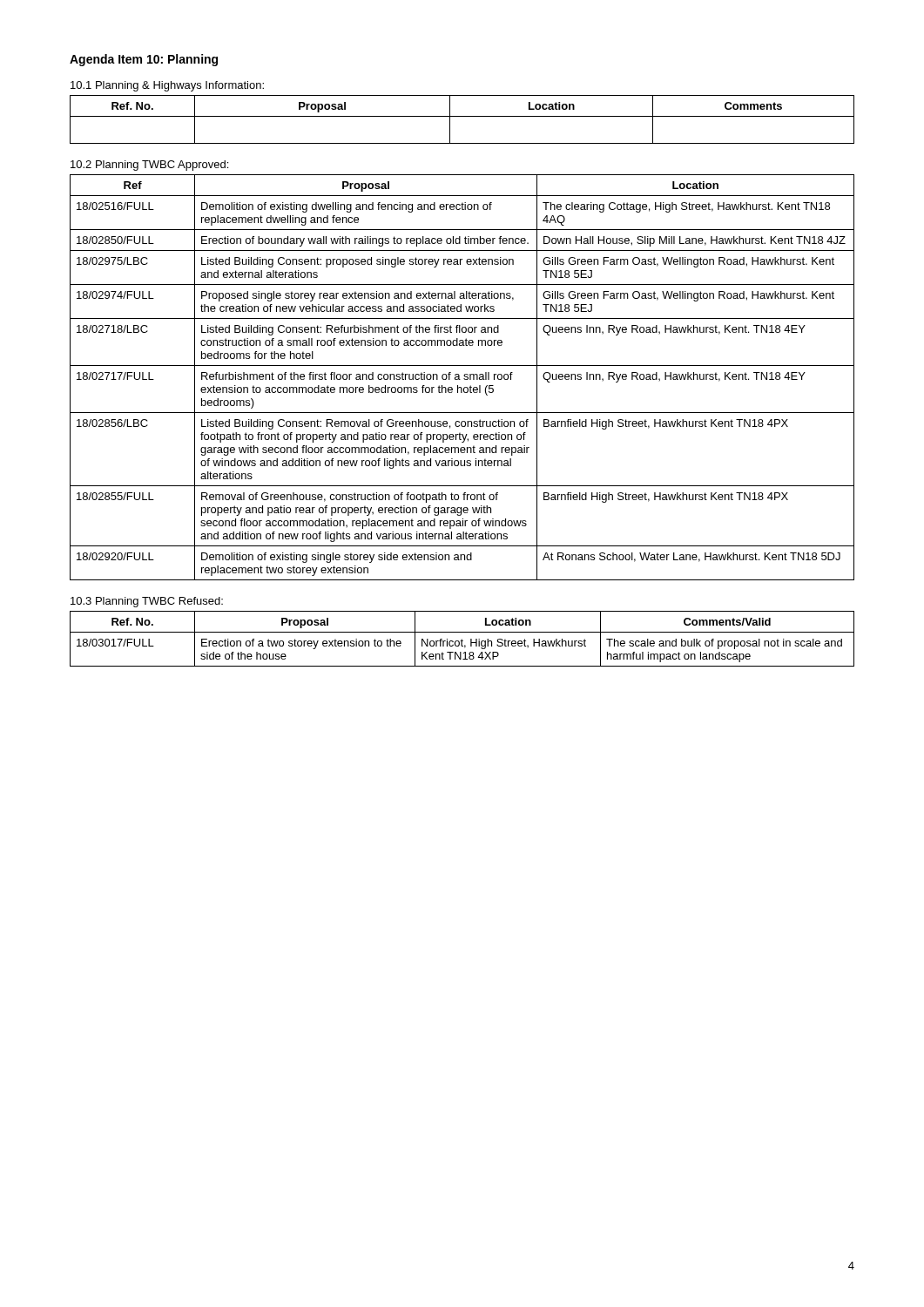Find the section header on this page that starts "10.2 Planning TWBC"
924x1307 pixels.
pyautogui.click(x=150, y=164)
